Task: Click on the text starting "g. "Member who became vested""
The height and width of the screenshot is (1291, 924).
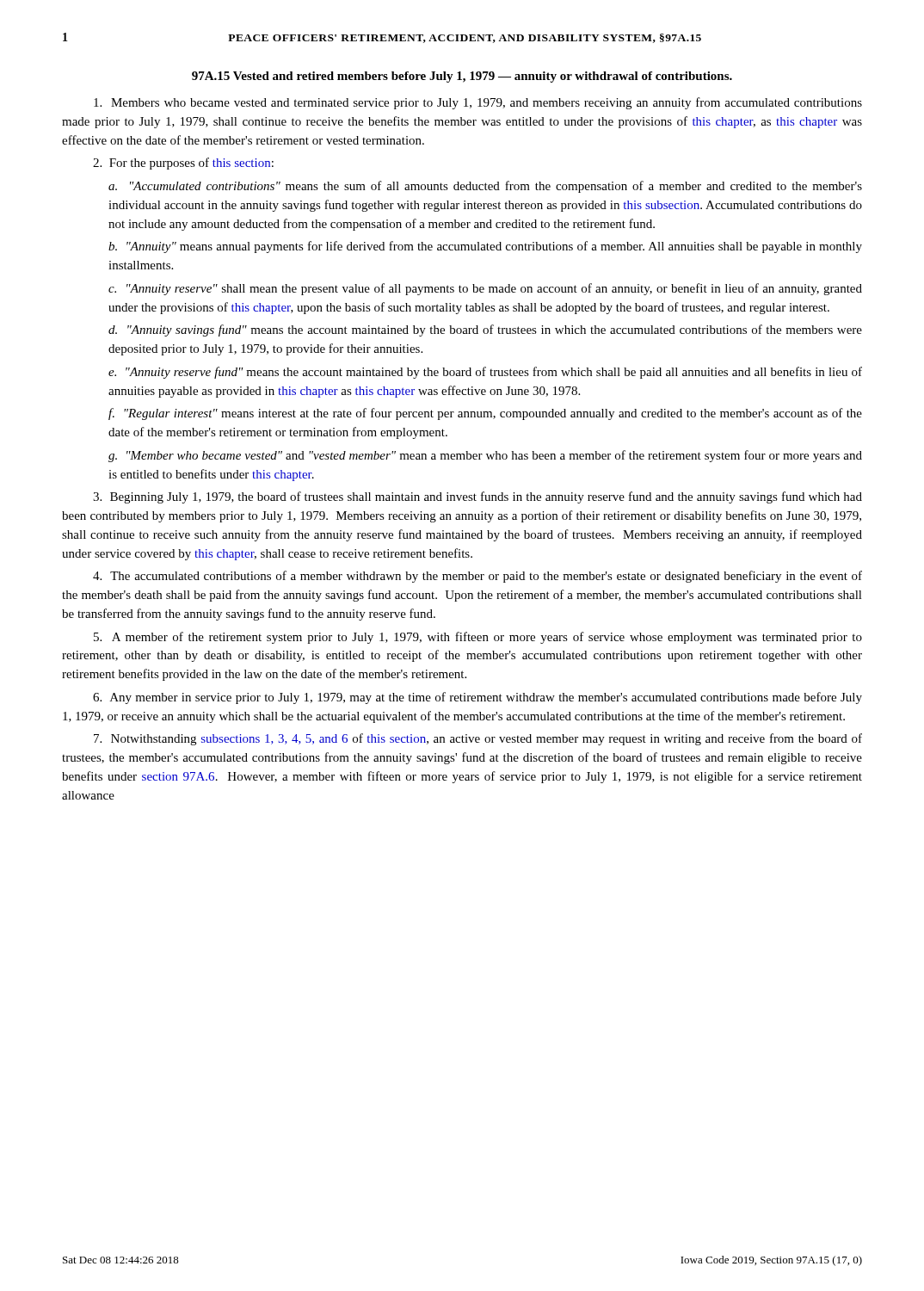Action: click(485, 464)
